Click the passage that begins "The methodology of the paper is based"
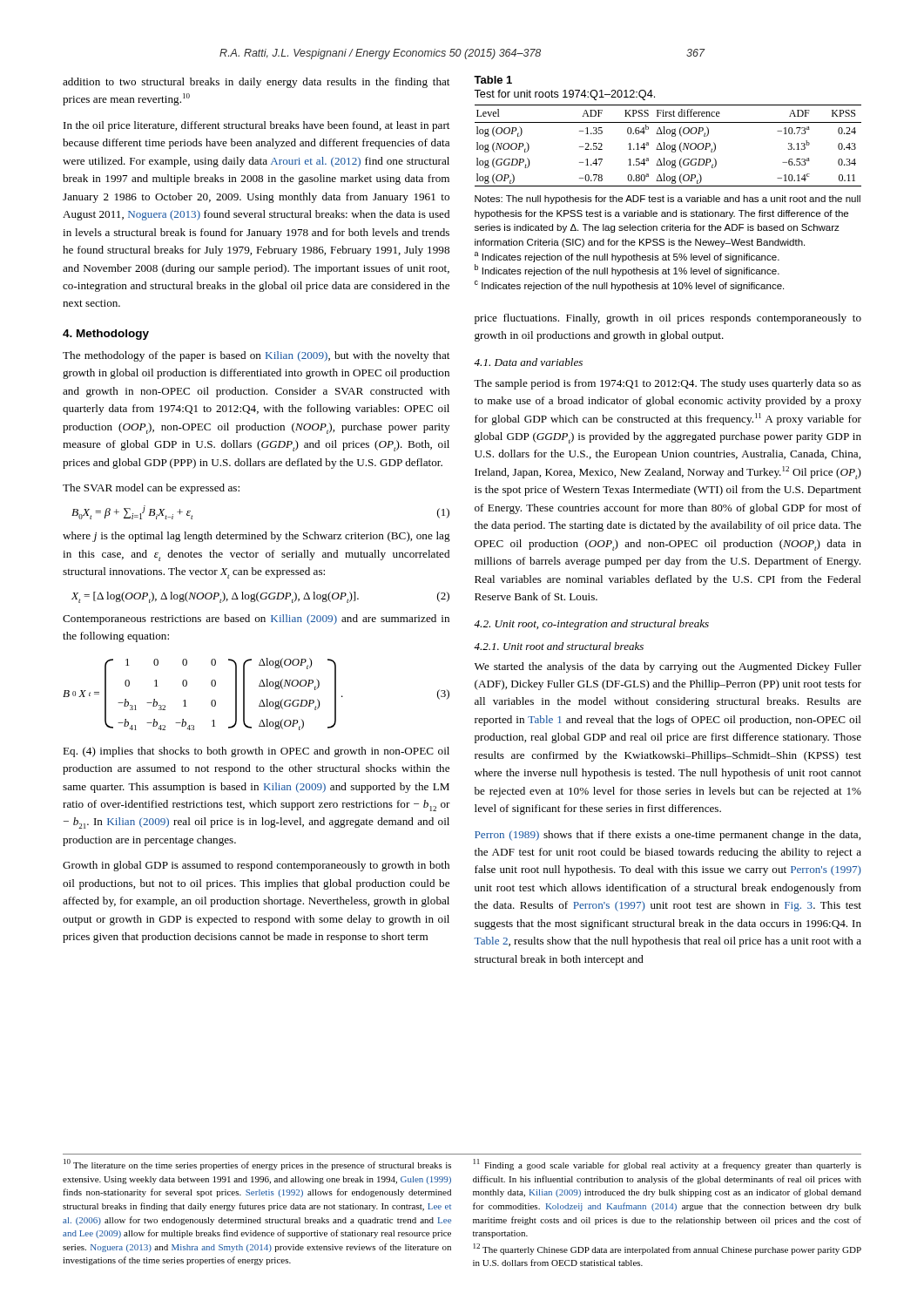Image resolution: width=924 pixels, height=1307 pixels. pos(256,409)
